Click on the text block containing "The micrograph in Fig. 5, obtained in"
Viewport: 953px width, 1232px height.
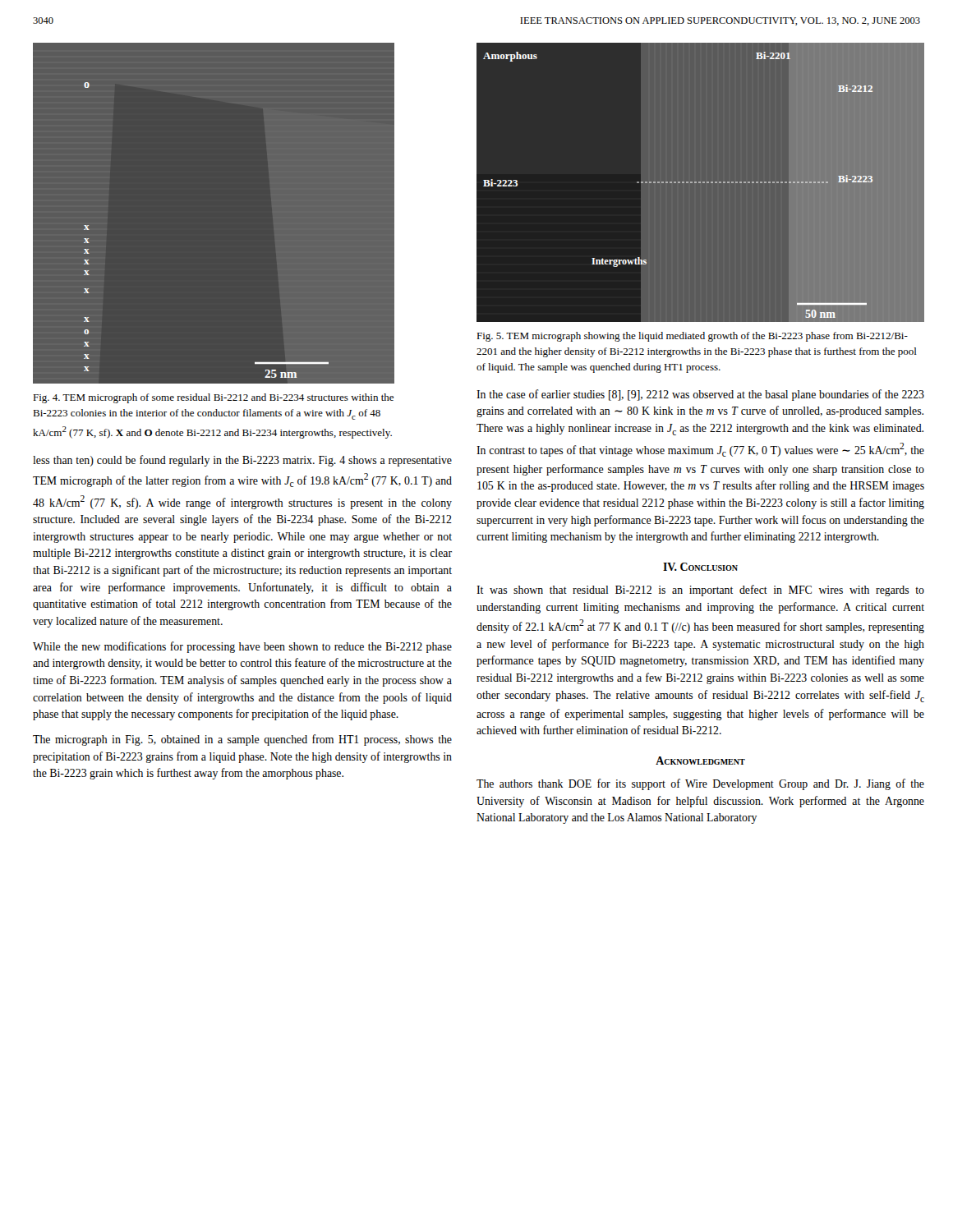[x=242, y=757]
